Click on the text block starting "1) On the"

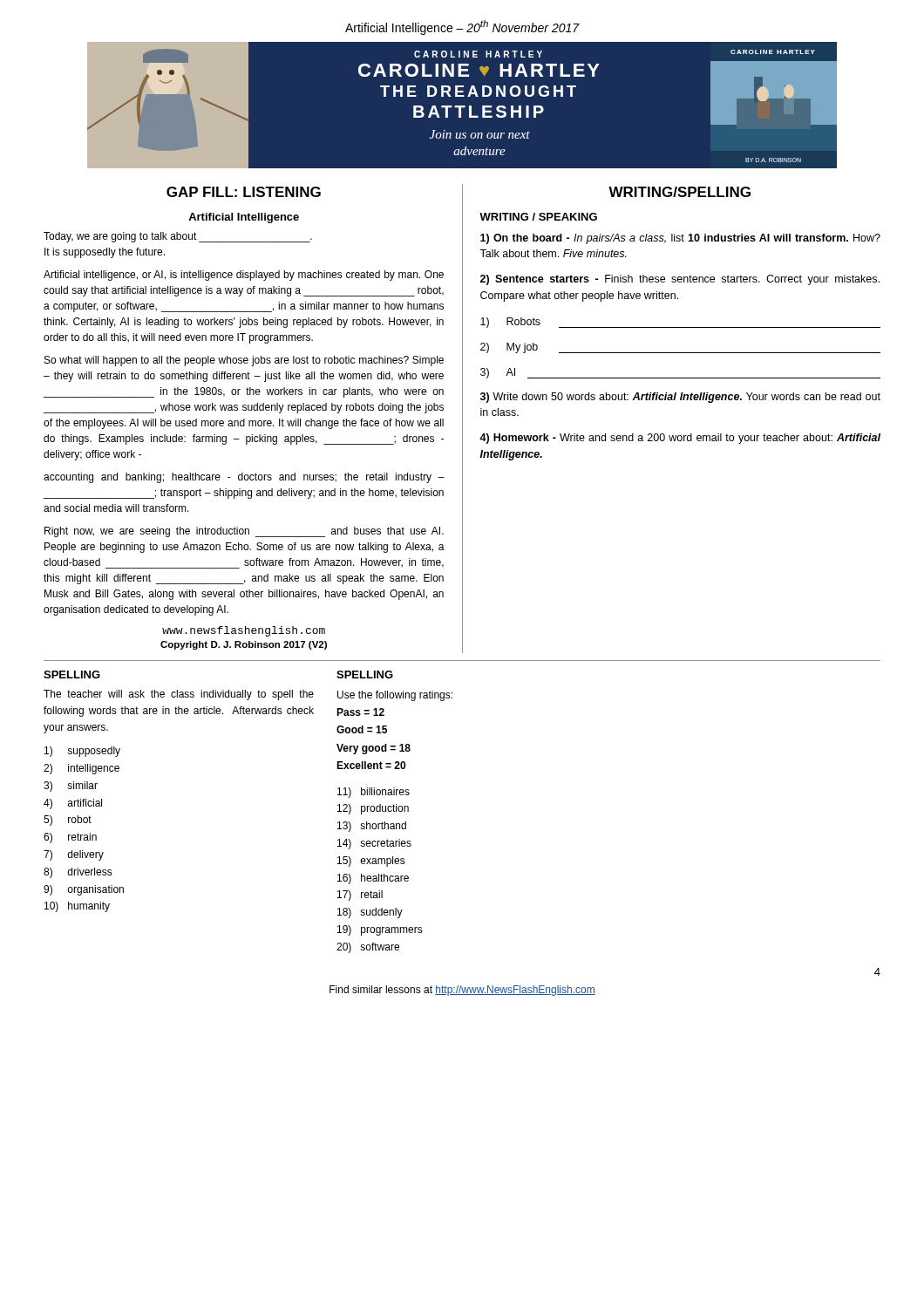pos(680,246)
